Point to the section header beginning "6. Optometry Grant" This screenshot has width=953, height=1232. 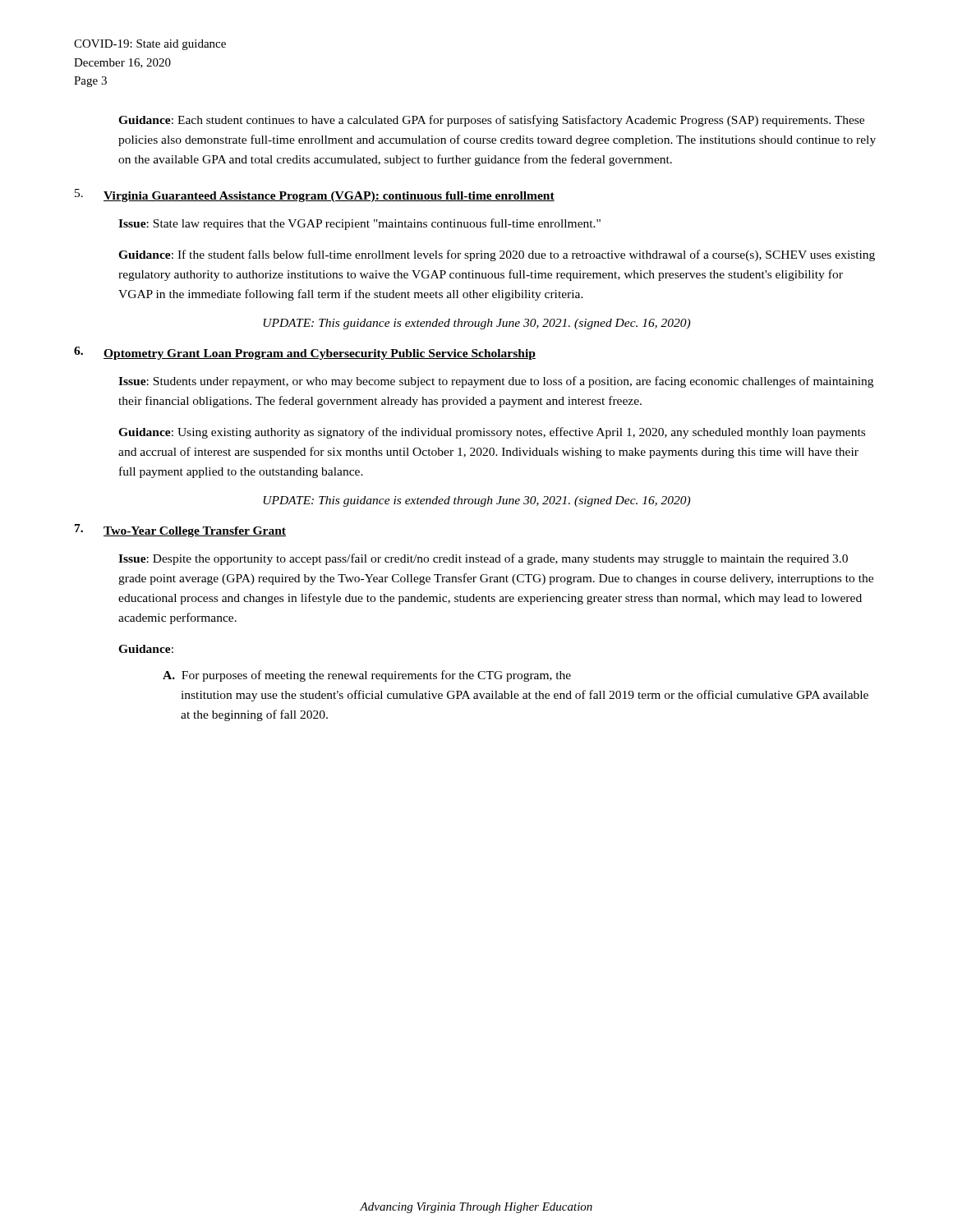click(305, 353)
